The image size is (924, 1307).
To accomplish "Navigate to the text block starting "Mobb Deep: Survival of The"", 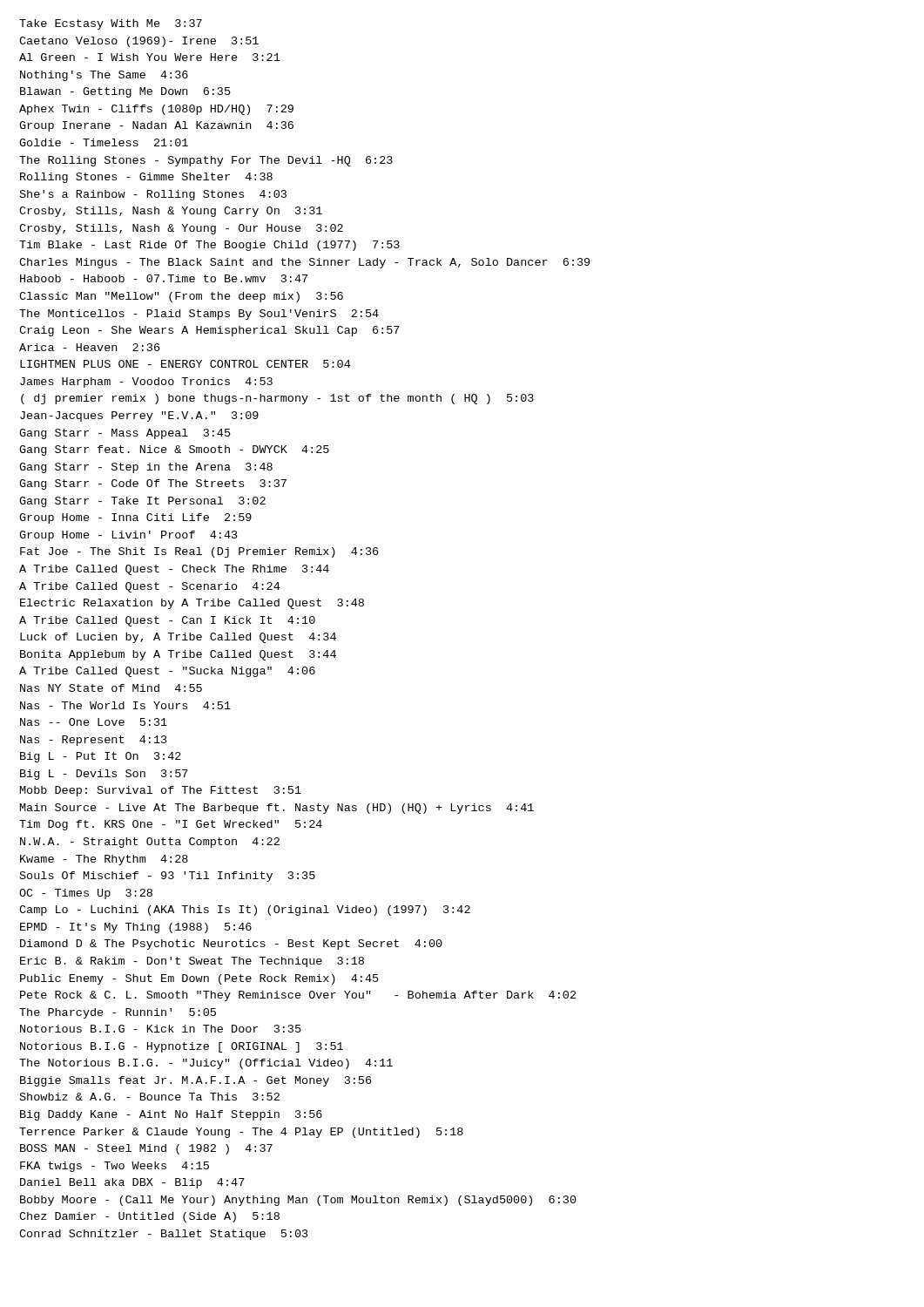I will click(160, 791).
